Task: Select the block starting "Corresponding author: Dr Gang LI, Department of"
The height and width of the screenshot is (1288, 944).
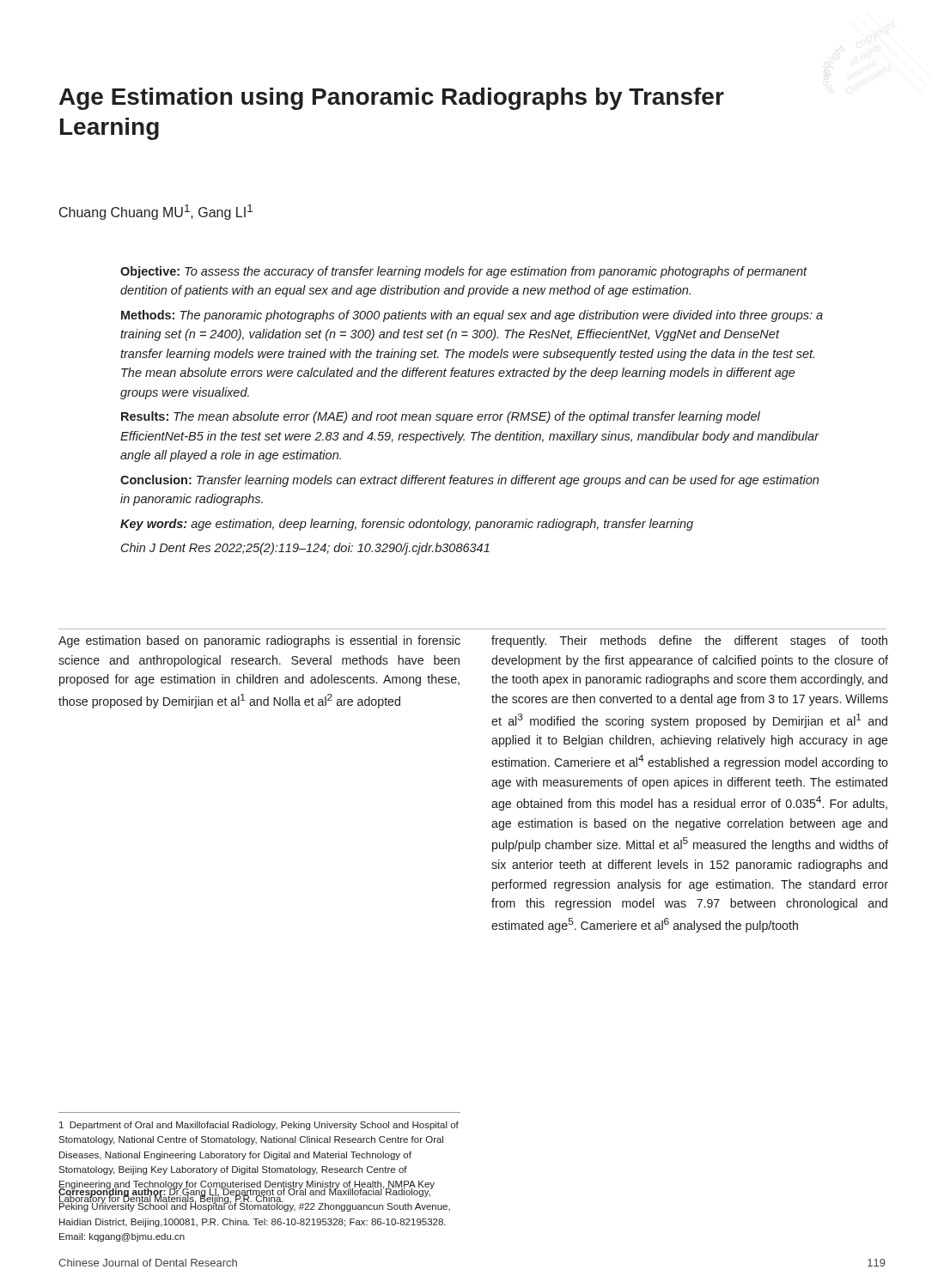Action: pos(255,1214)
